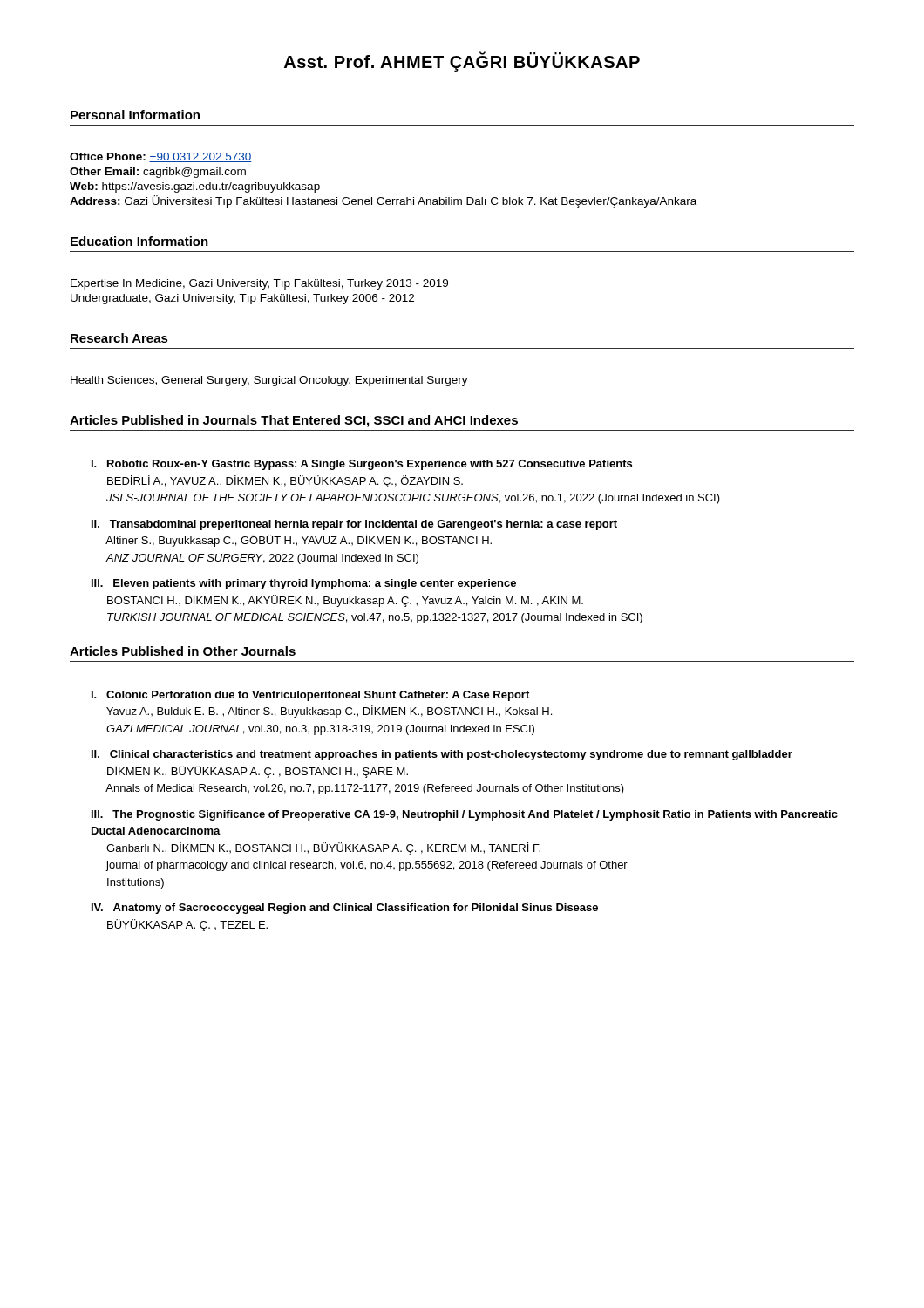Navigate to the text block starting "Articles Published in Journals That Entered"
Screen dimensions: 1308x924
coord(462,422)
